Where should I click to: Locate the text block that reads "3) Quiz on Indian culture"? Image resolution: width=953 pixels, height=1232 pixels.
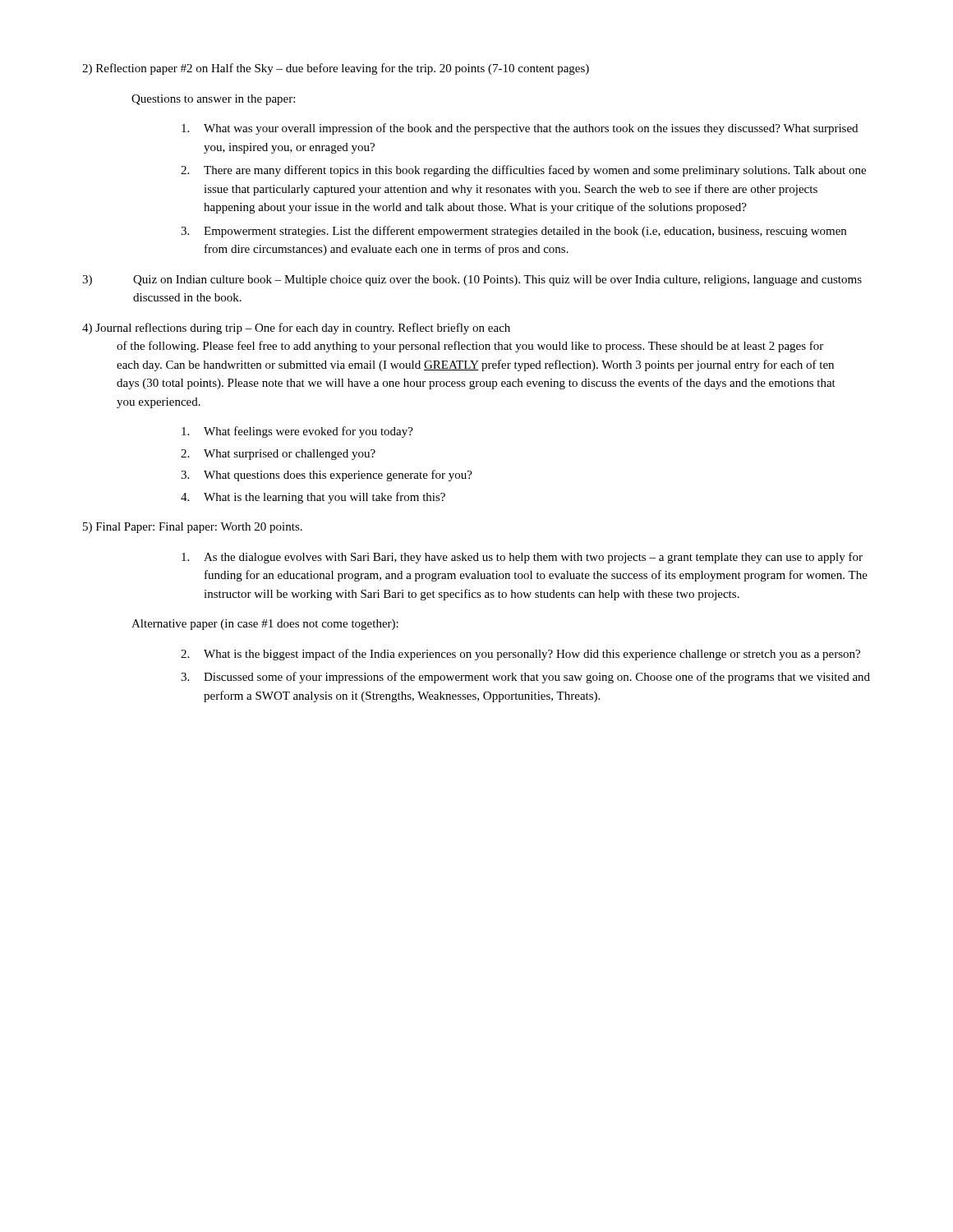pos(476,288)
